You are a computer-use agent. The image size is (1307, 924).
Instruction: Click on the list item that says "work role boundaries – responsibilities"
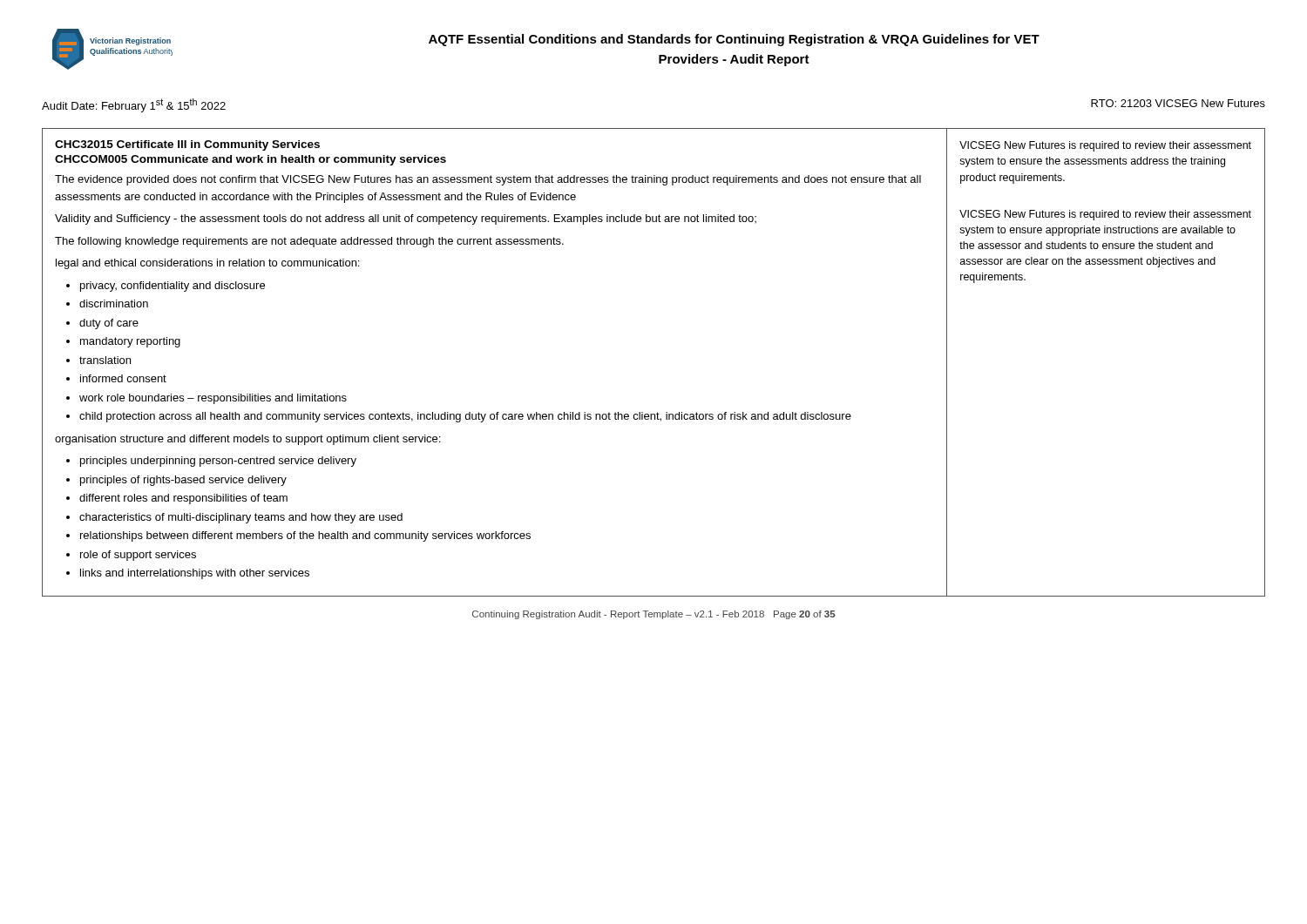(213, 397)
